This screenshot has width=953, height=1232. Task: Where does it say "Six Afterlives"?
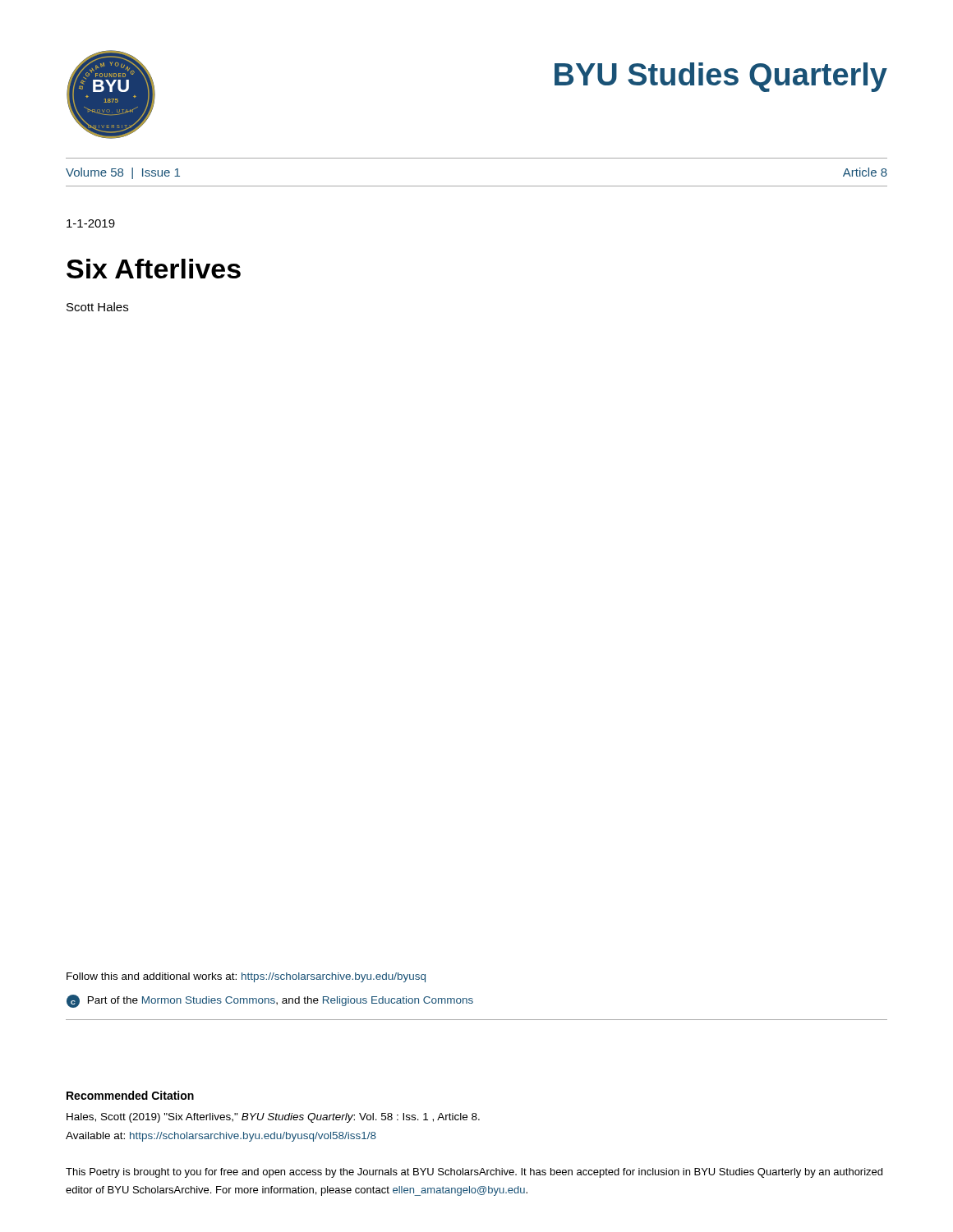point(154,269)
